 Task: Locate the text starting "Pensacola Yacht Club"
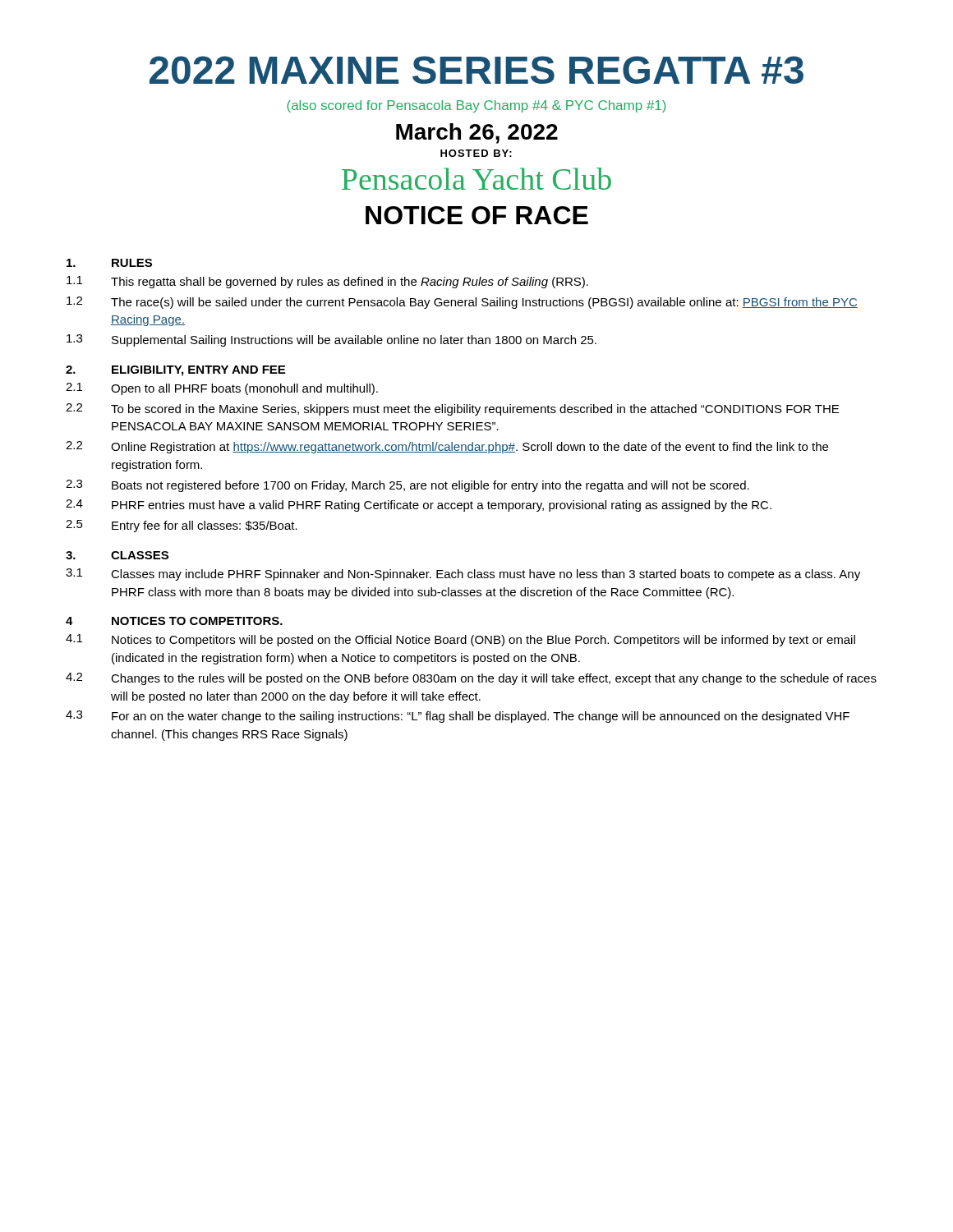(476, 179)
